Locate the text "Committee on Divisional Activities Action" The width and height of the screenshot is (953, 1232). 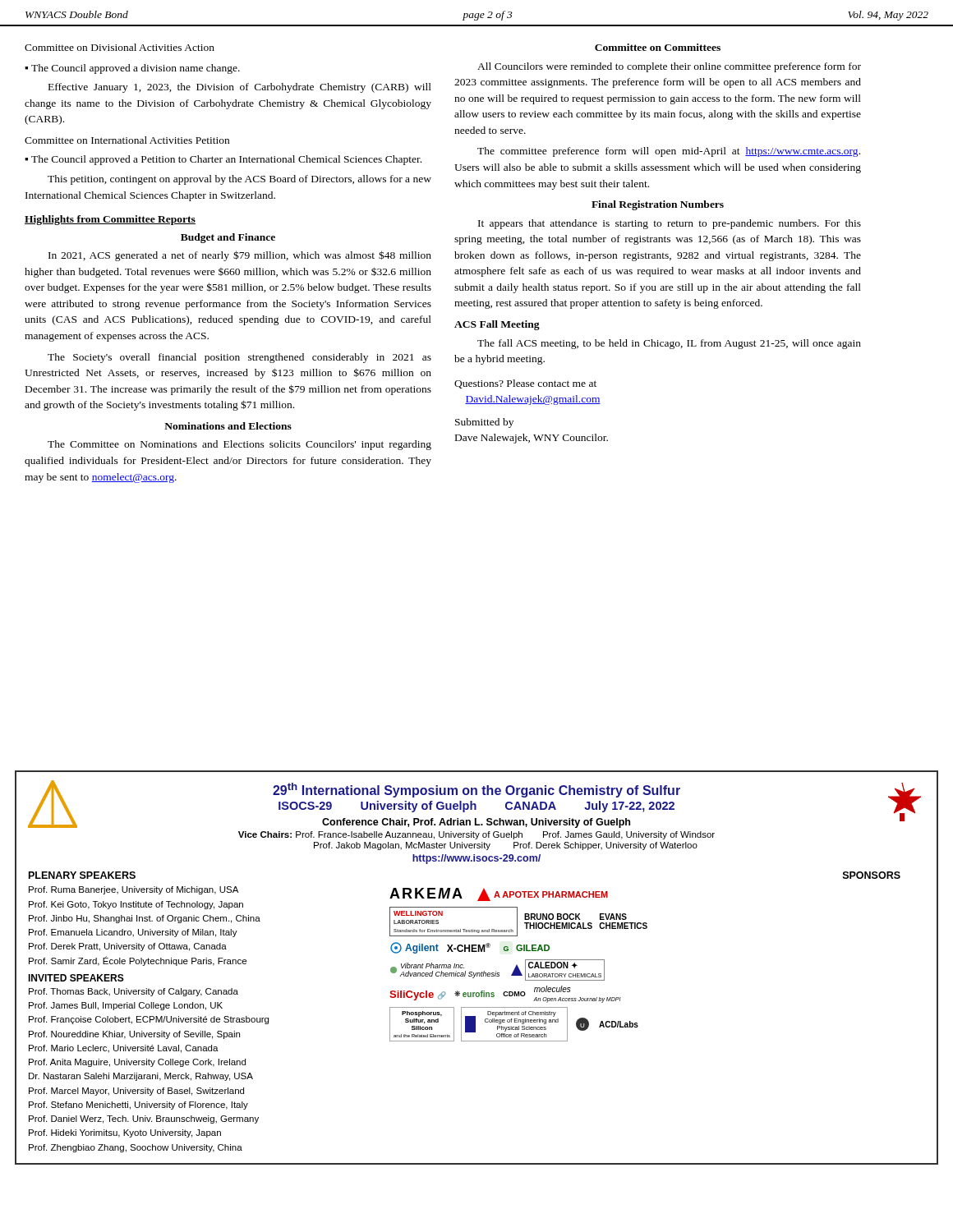coord(120,47)
